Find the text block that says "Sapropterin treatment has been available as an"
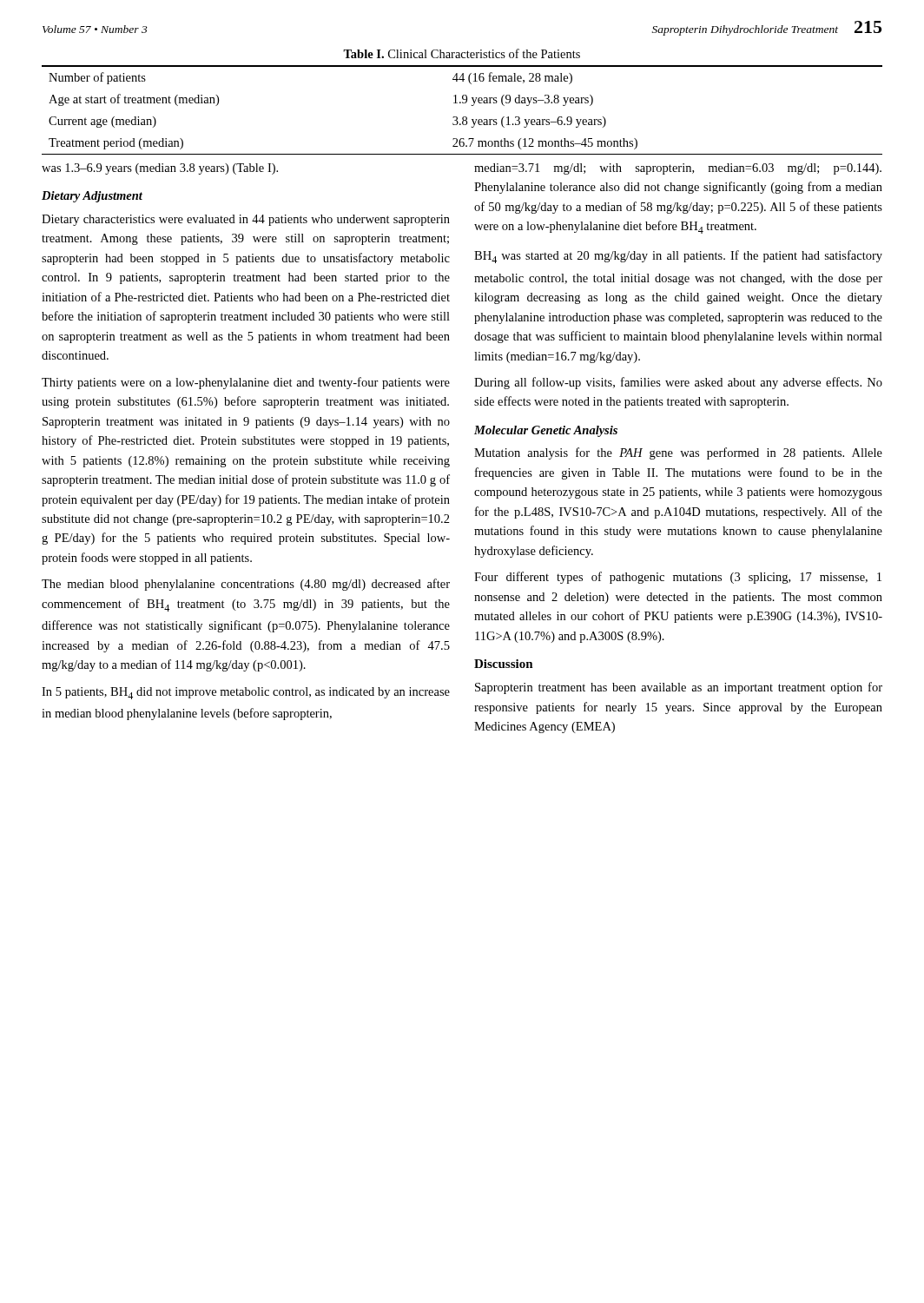Viewport: 924px width, 1303px height. (678, 707)
